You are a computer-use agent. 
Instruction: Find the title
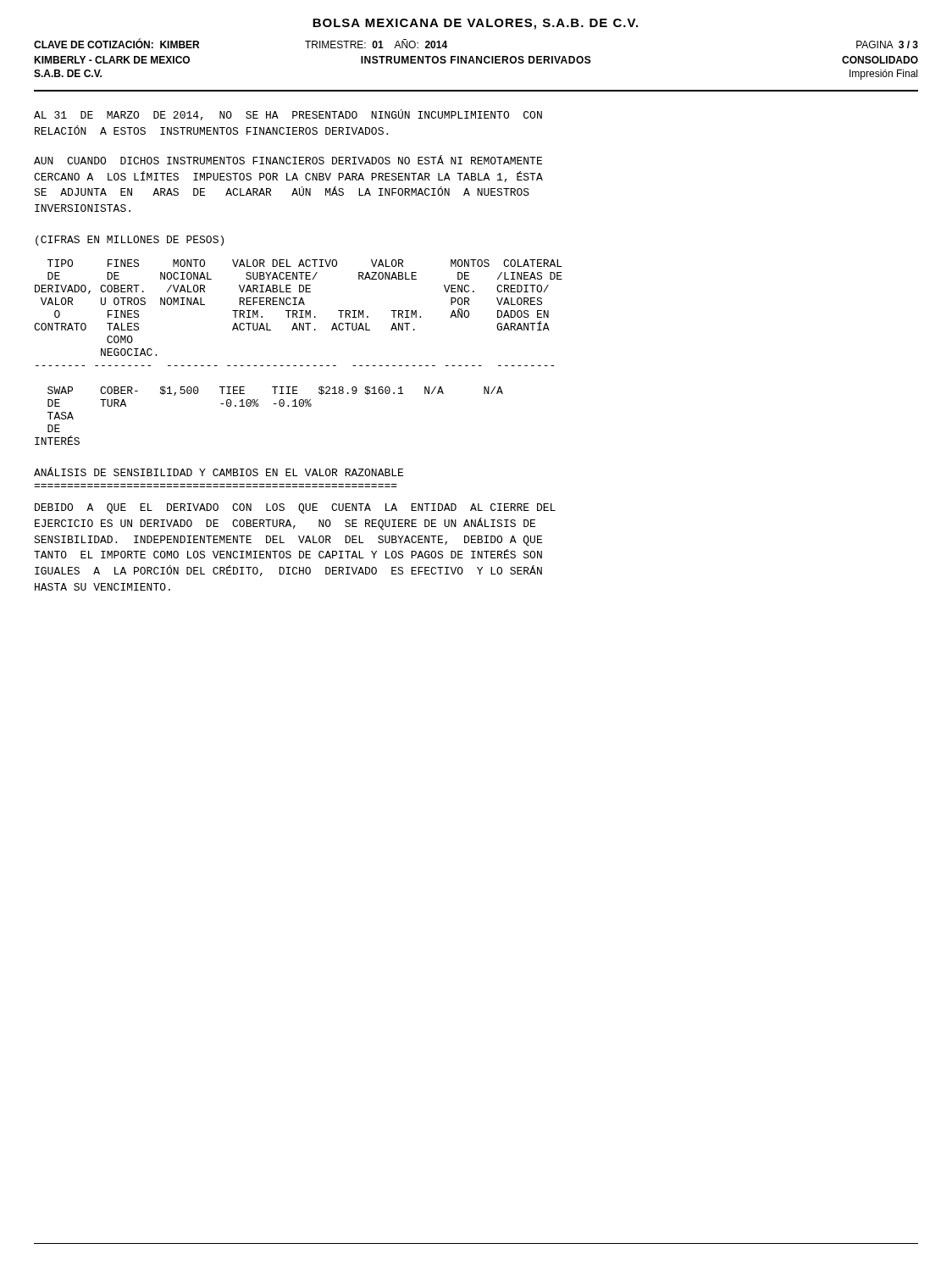[x=476, y=22]
